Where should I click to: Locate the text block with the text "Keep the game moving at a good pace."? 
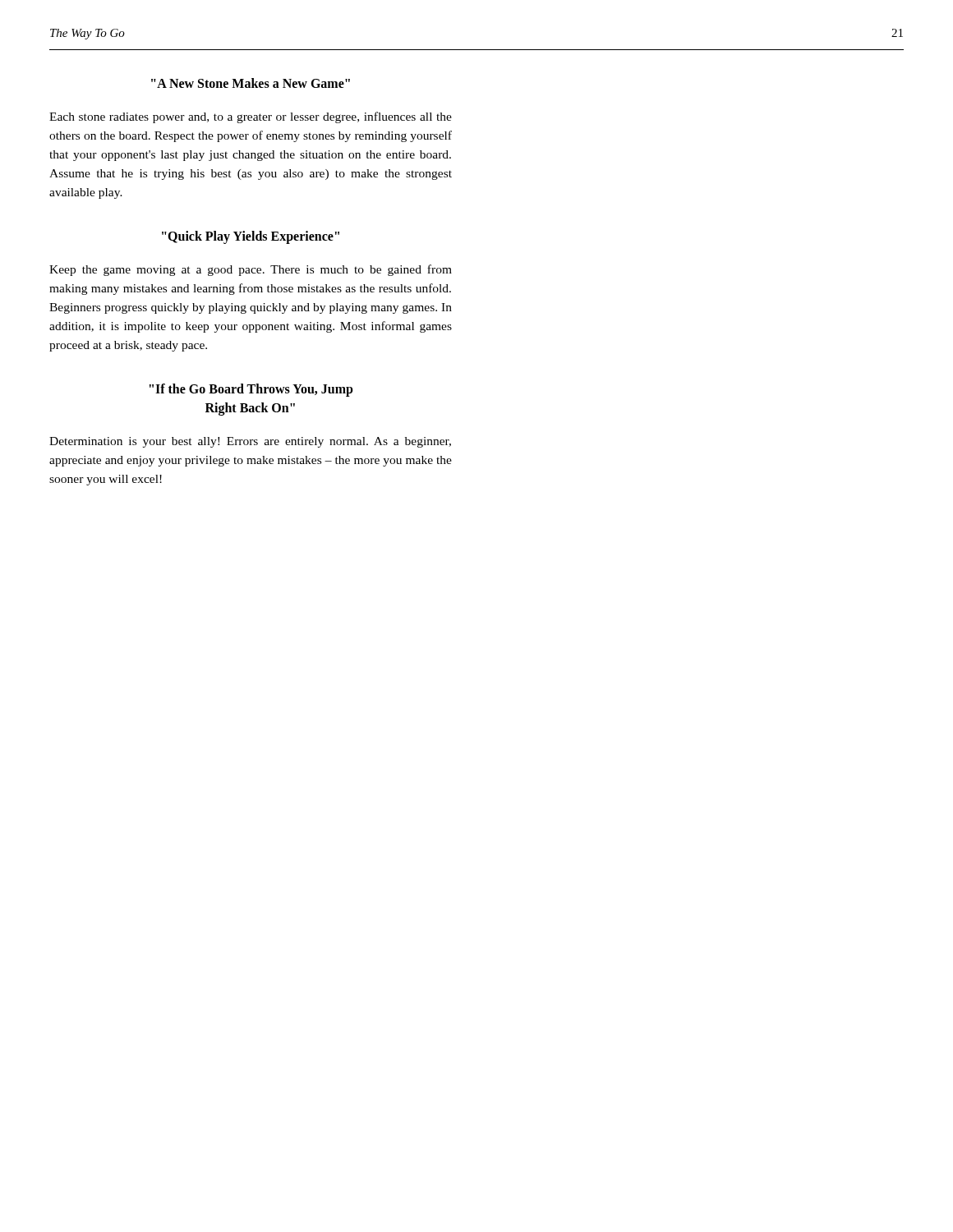pyautogui.click(x=251, y=307)
